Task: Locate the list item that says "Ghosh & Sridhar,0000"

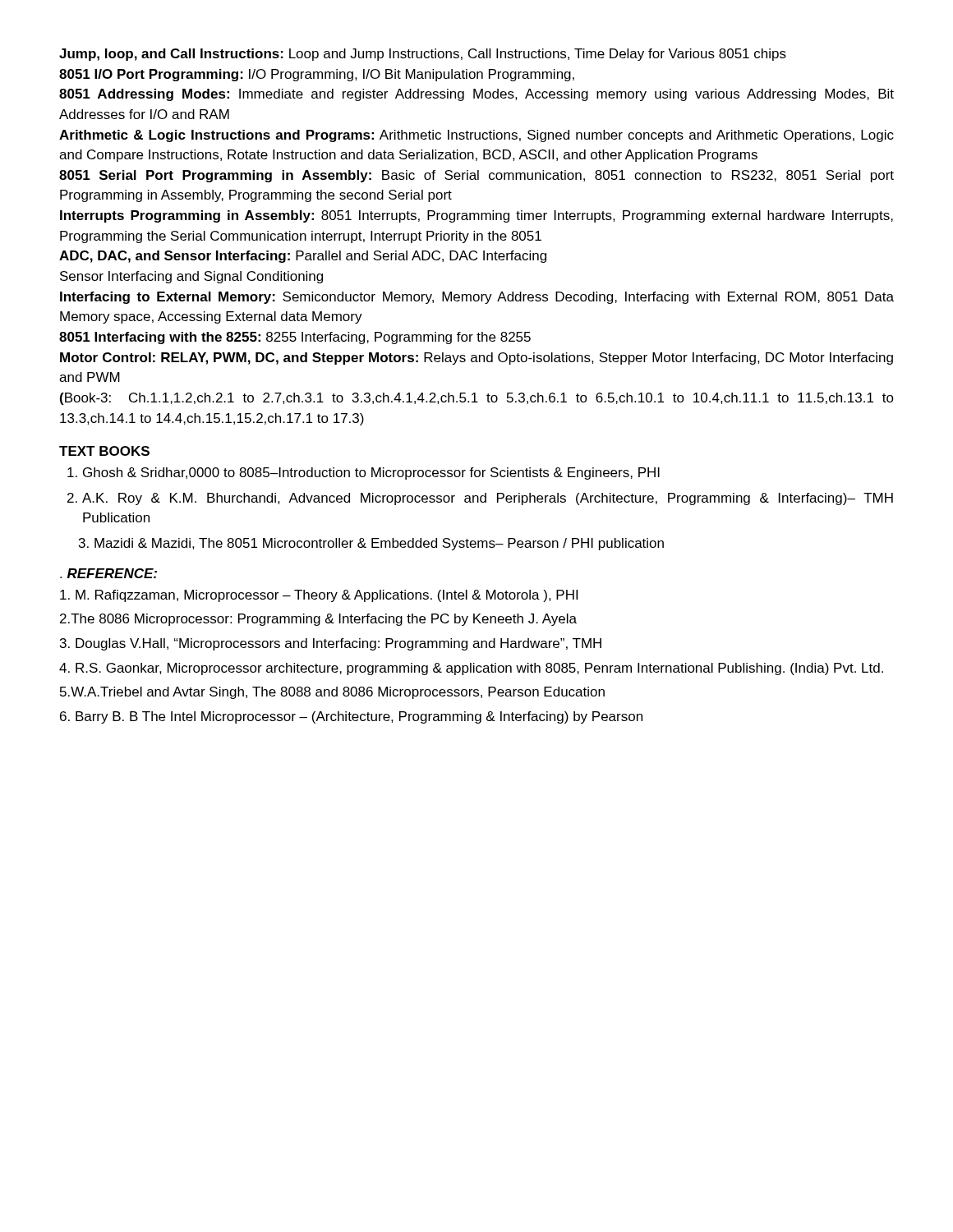Action: click(371, 473)
